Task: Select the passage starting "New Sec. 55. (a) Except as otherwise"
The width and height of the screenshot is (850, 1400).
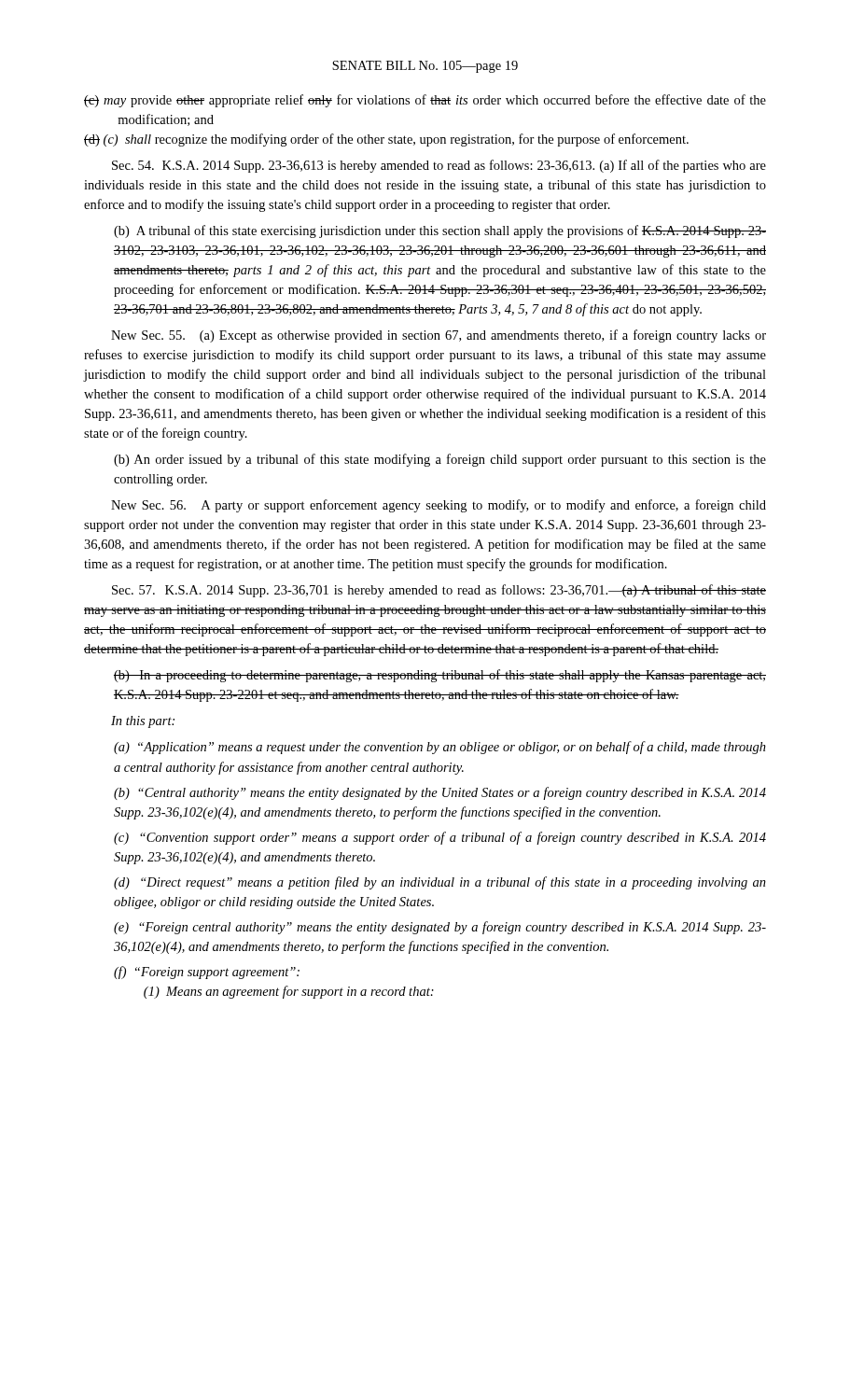Action: 425,385
